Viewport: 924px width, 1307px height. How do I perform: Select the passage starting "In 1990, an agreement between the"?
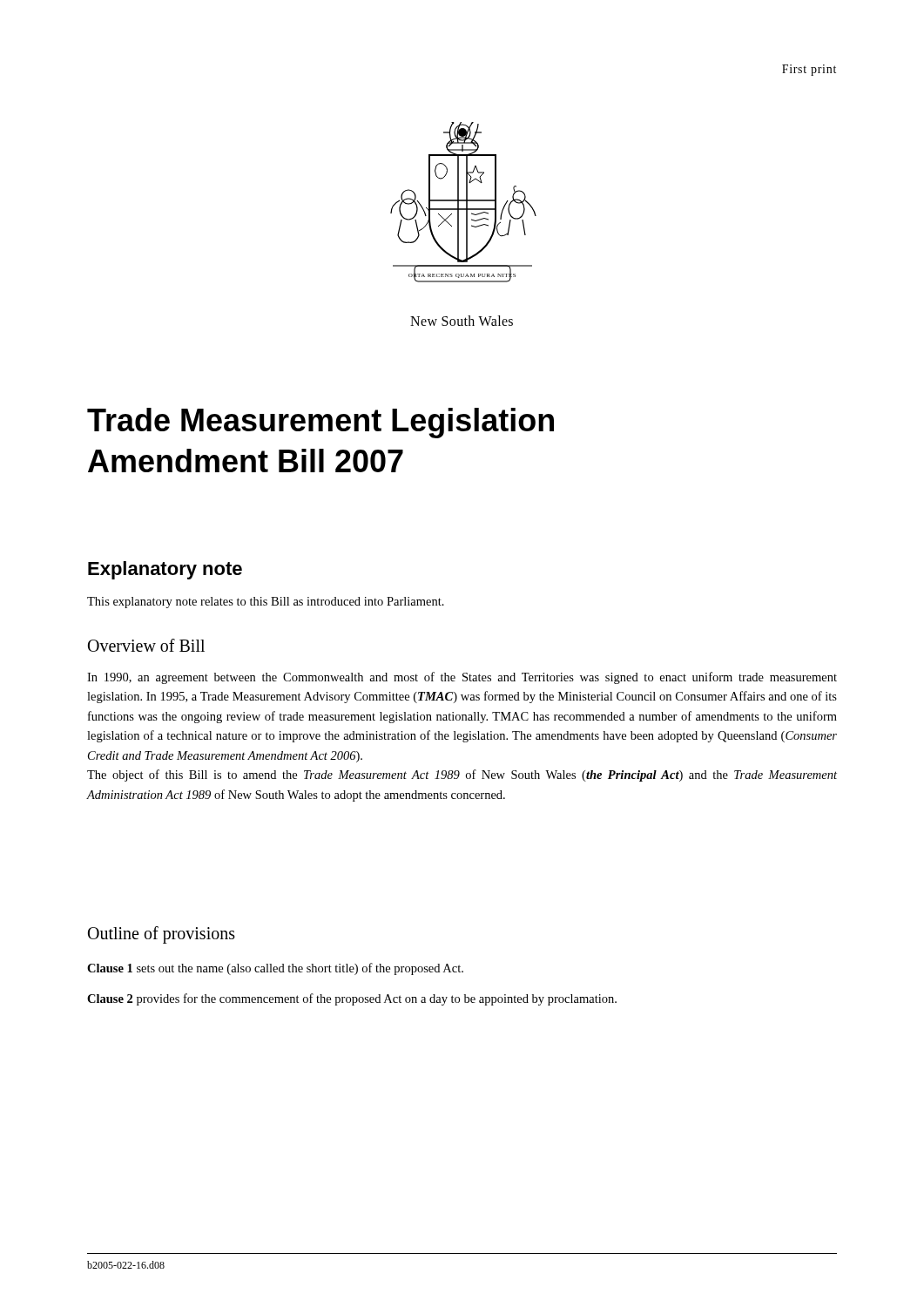(462, 736)
